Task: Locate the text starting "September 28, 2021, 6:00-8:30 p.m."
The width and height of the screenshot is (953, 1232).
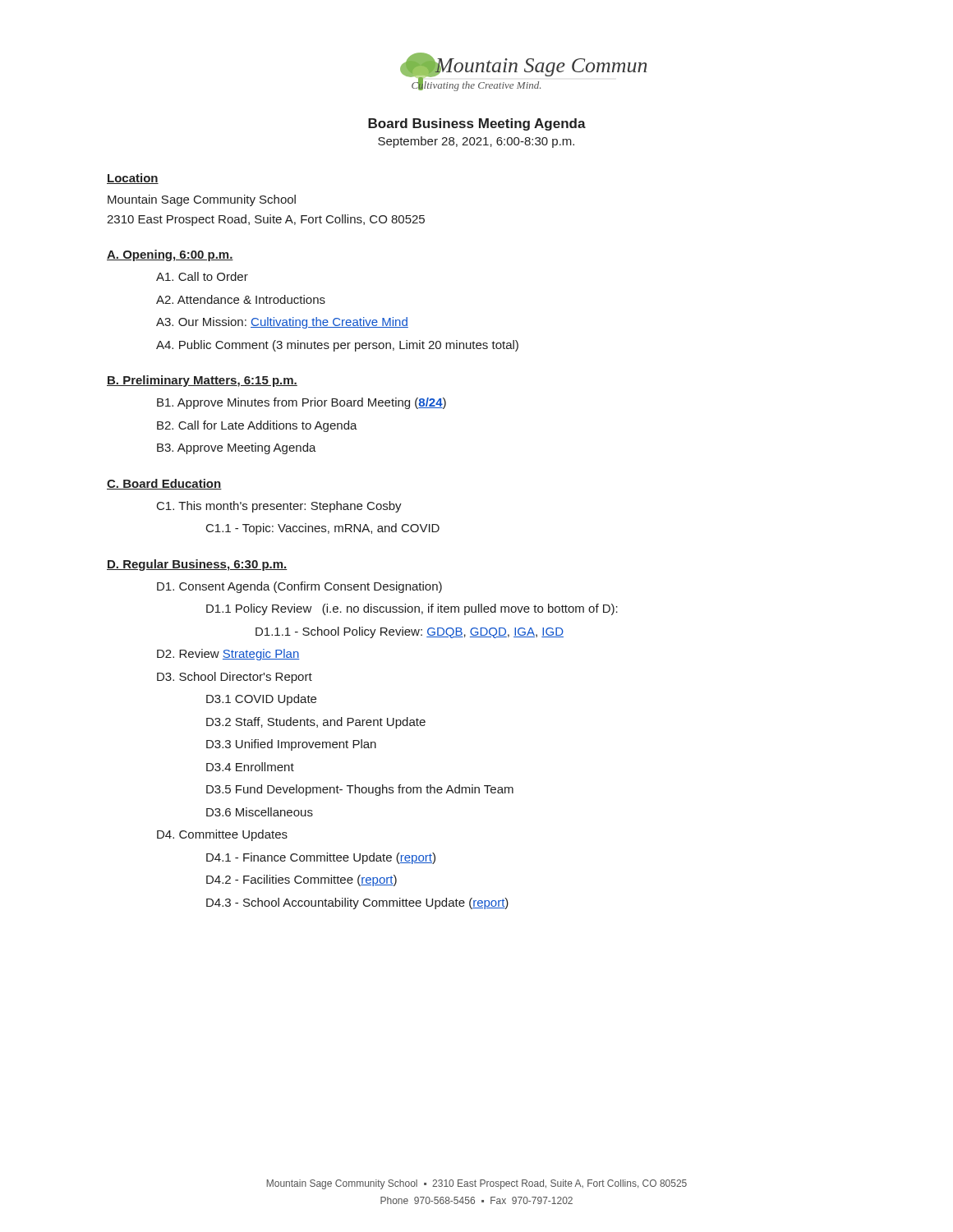Action: tap(476, 141)
